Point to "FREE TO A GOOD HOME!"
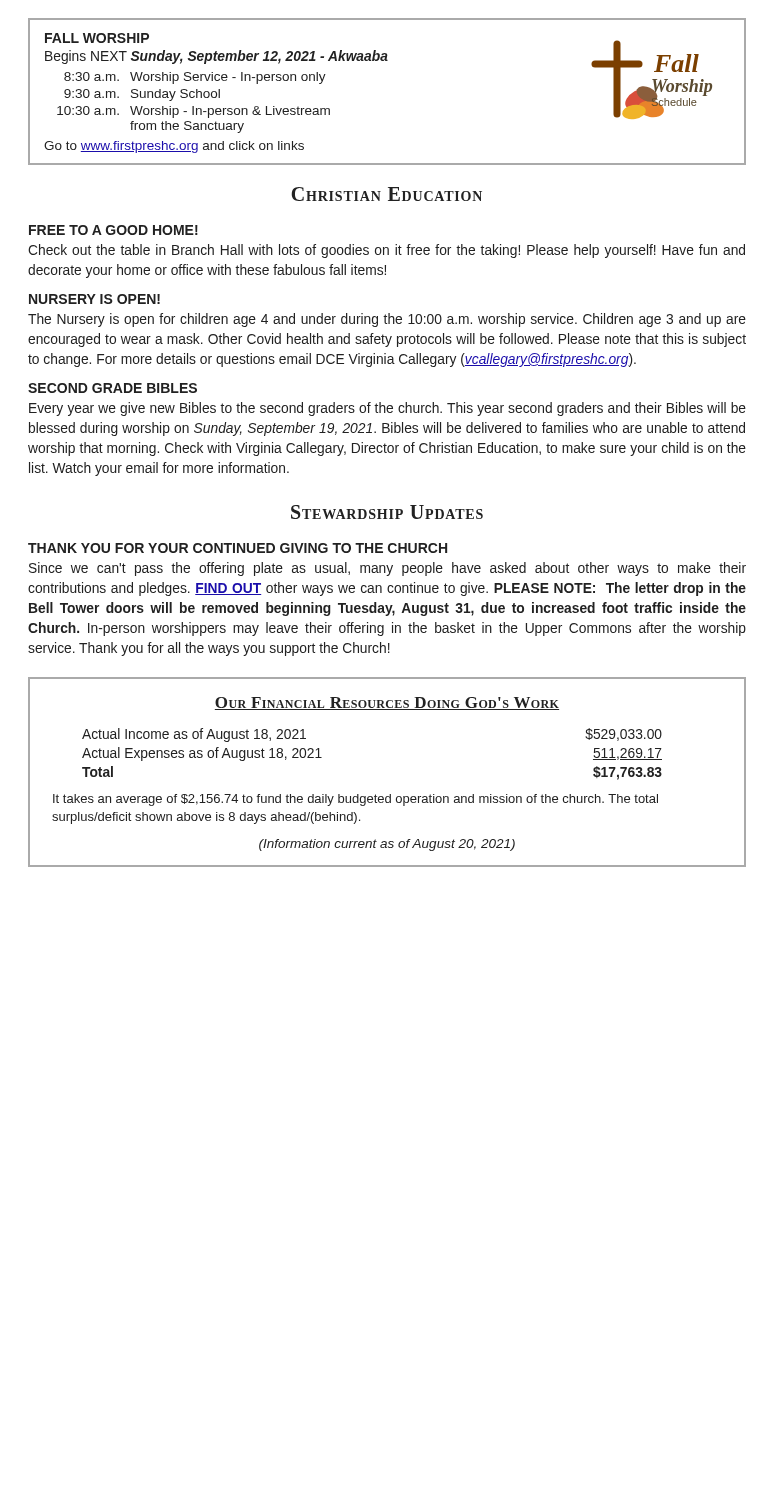 click(113, 230)
